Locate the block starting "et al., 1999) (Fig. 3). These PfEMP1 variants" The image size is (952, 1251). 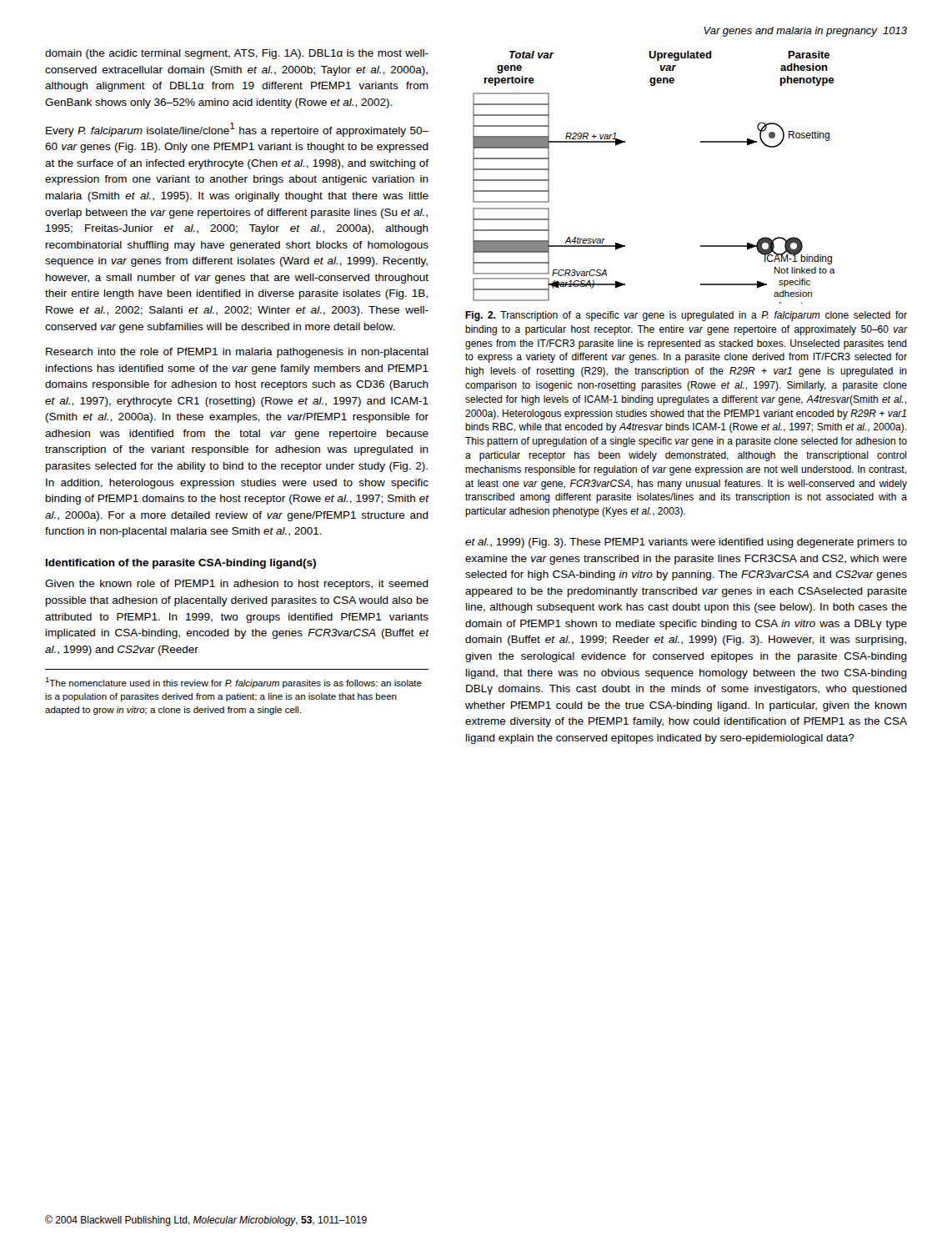coord(686,640)
